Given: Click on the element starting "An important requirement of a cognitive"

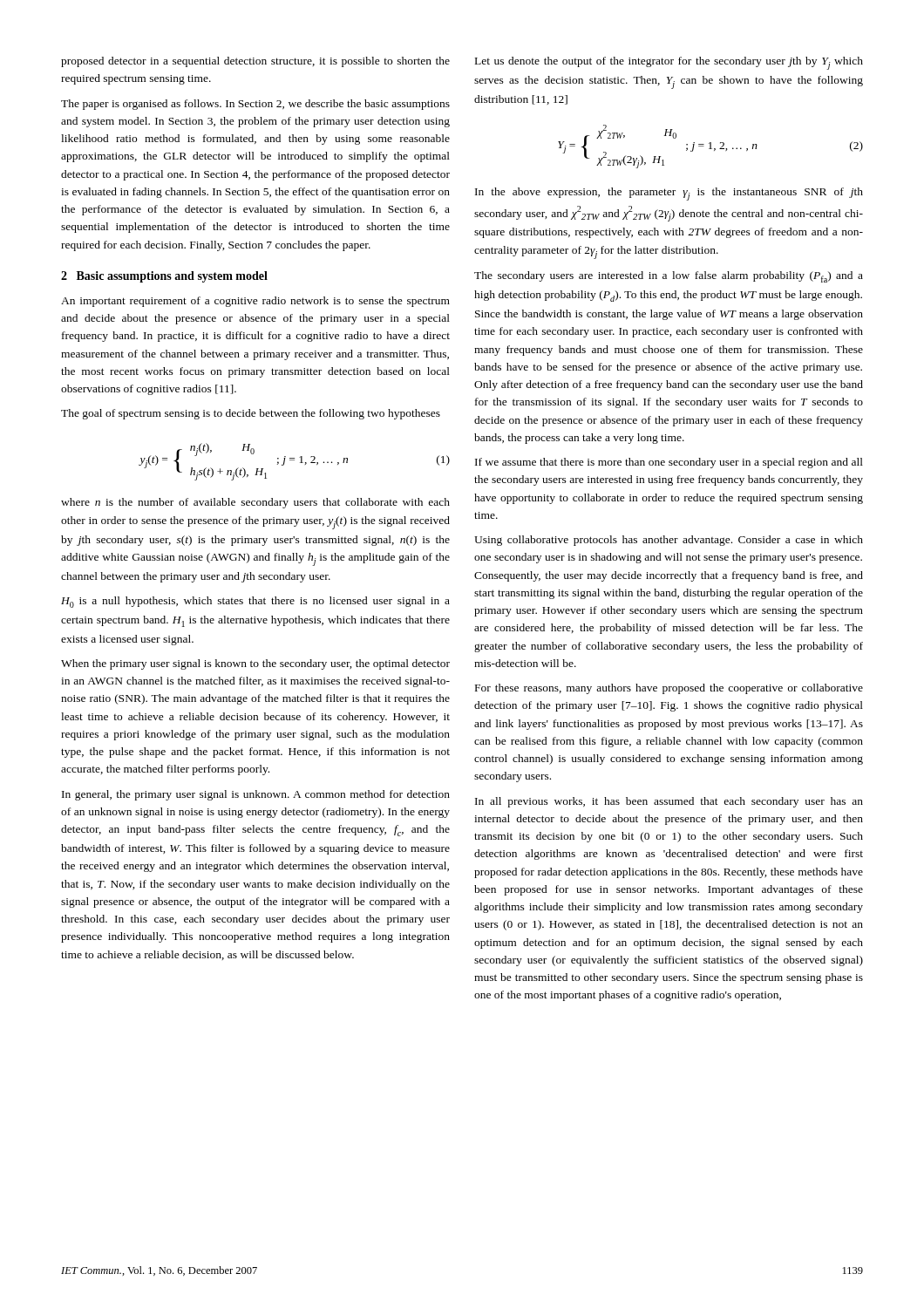Looking at the screenshot, I should point(255,357).
